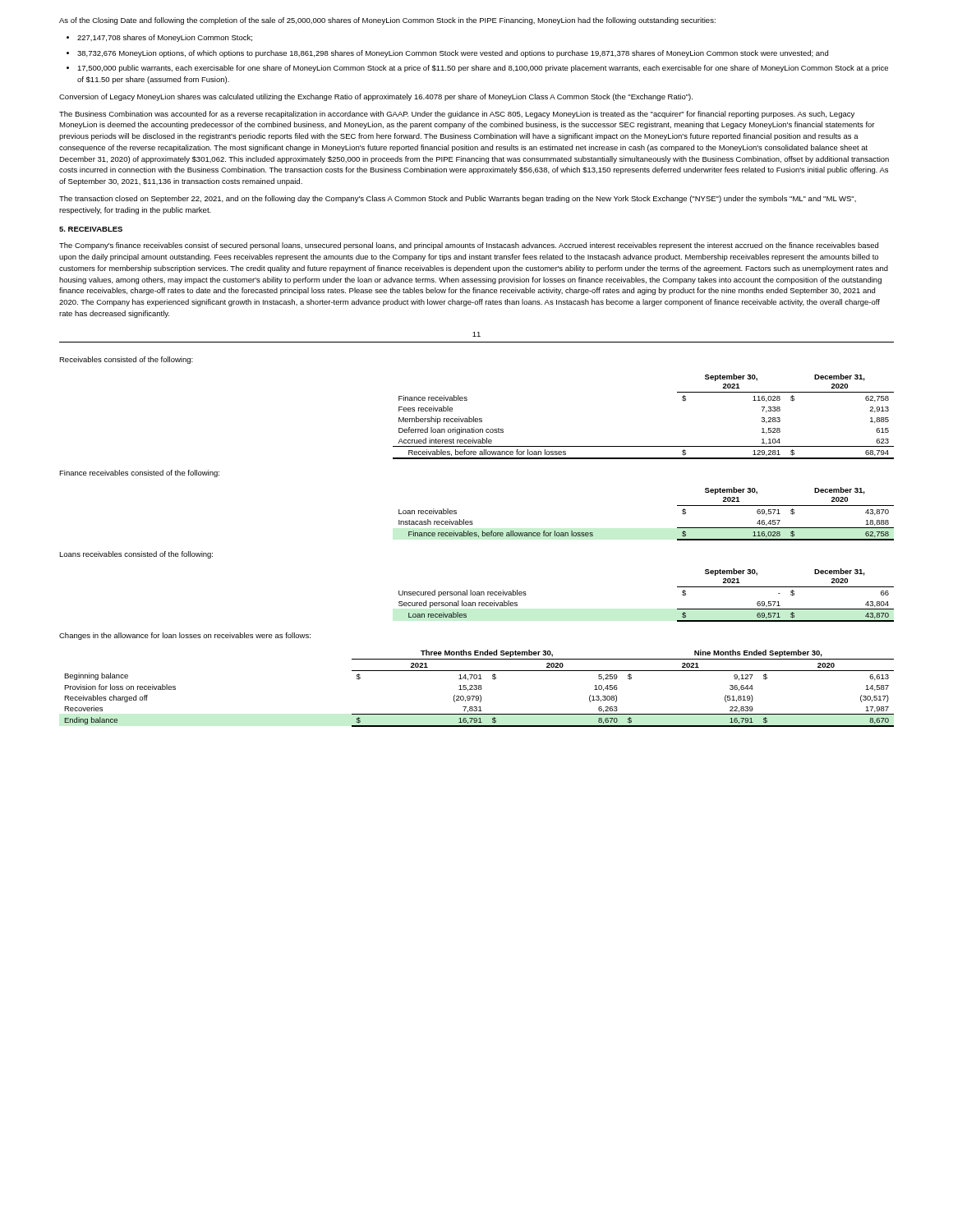Screen dimensions: 1232x953
Task: Locate the table with the text "Receivables charged off"
Action: click(476, 687)
